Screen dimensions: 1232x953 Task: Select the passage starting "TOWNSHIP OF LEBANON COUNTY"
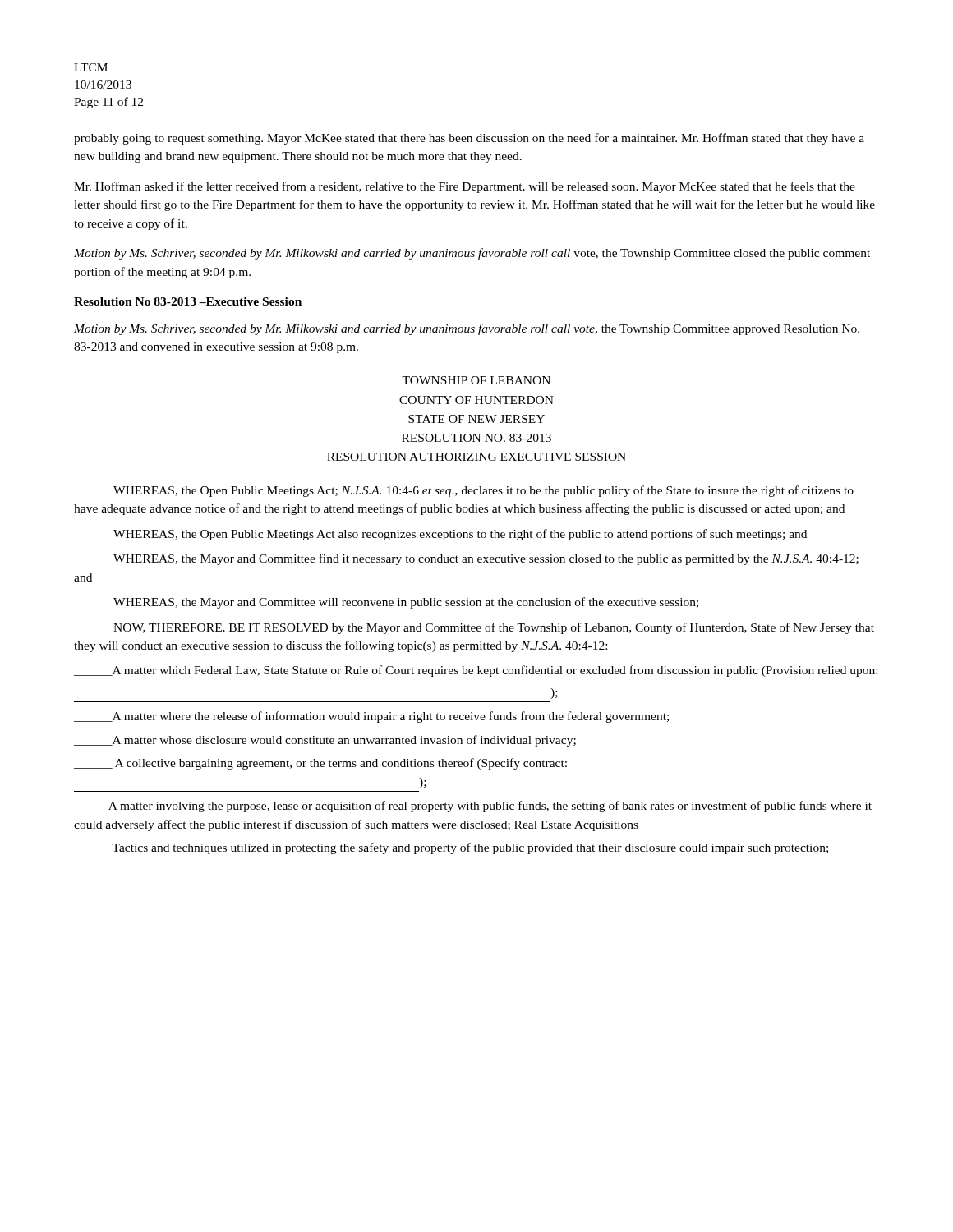(x=476, y=419)
